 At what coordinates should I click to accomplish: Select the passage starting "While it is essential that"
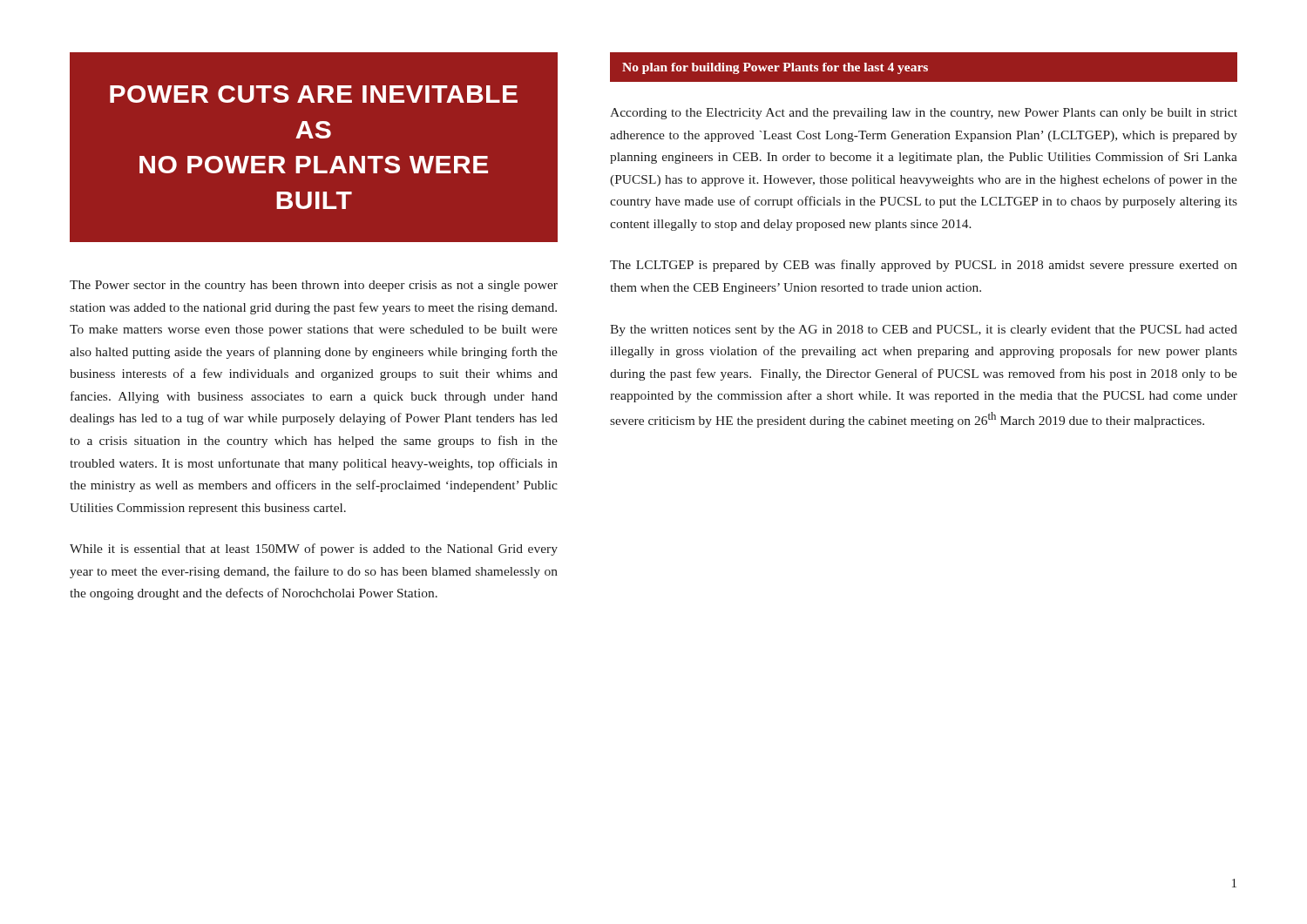pos(314,571)
